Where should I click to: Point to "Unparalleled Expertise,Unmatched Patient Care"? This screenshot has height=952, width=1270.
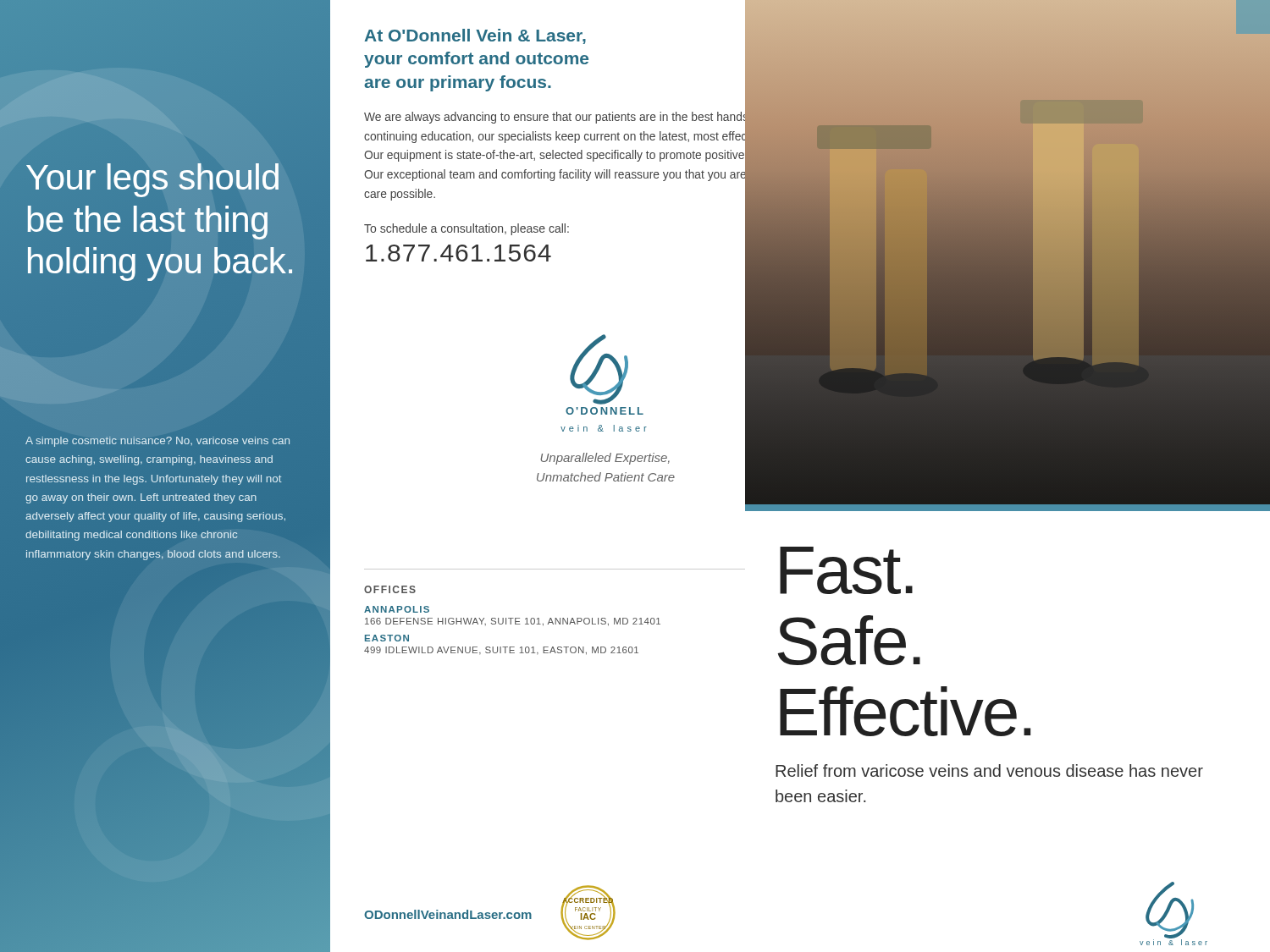(x=605, y=467)
